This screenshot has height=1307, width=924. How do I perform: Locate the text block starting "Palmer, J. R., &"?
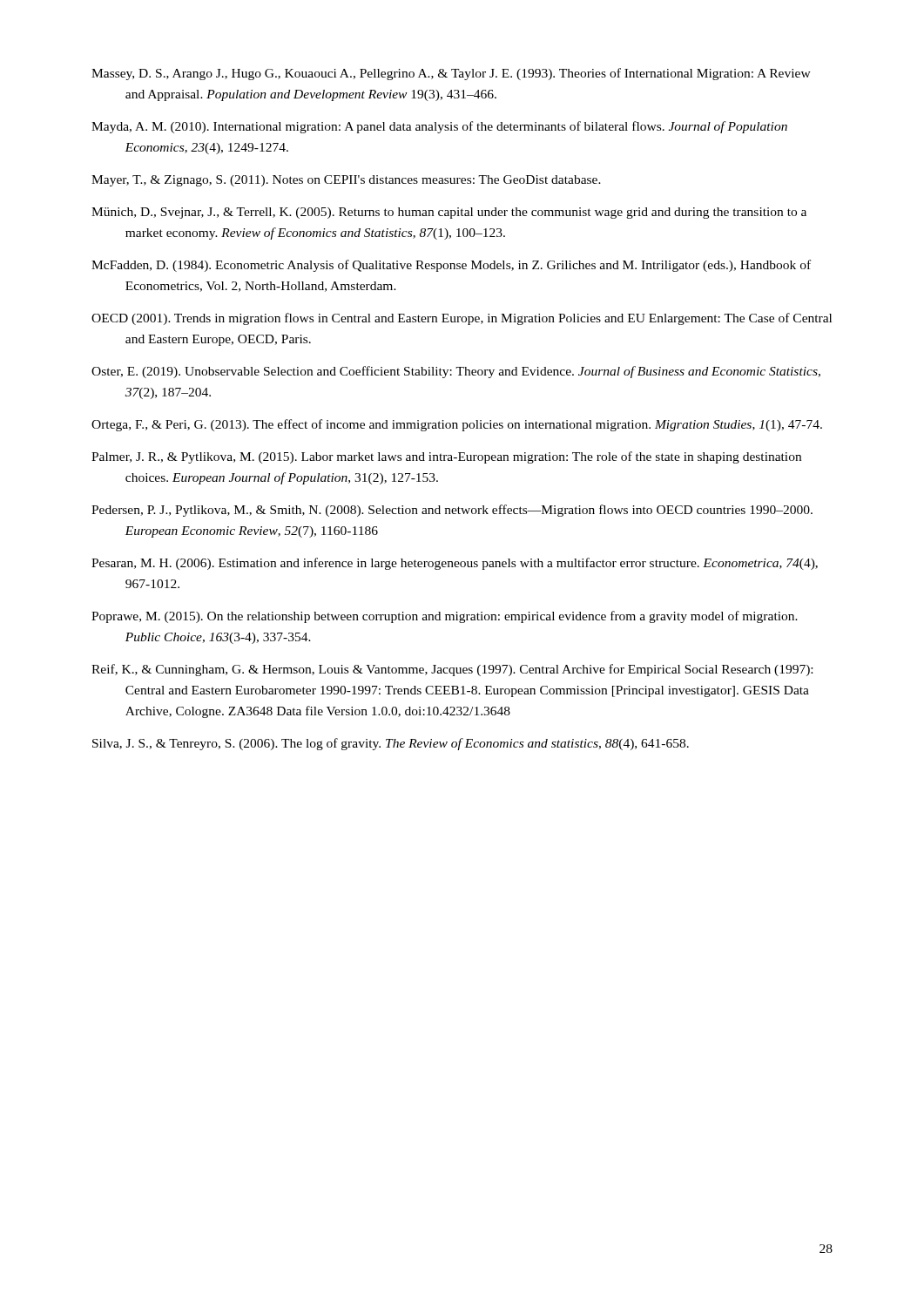click(x=447, y=467)
